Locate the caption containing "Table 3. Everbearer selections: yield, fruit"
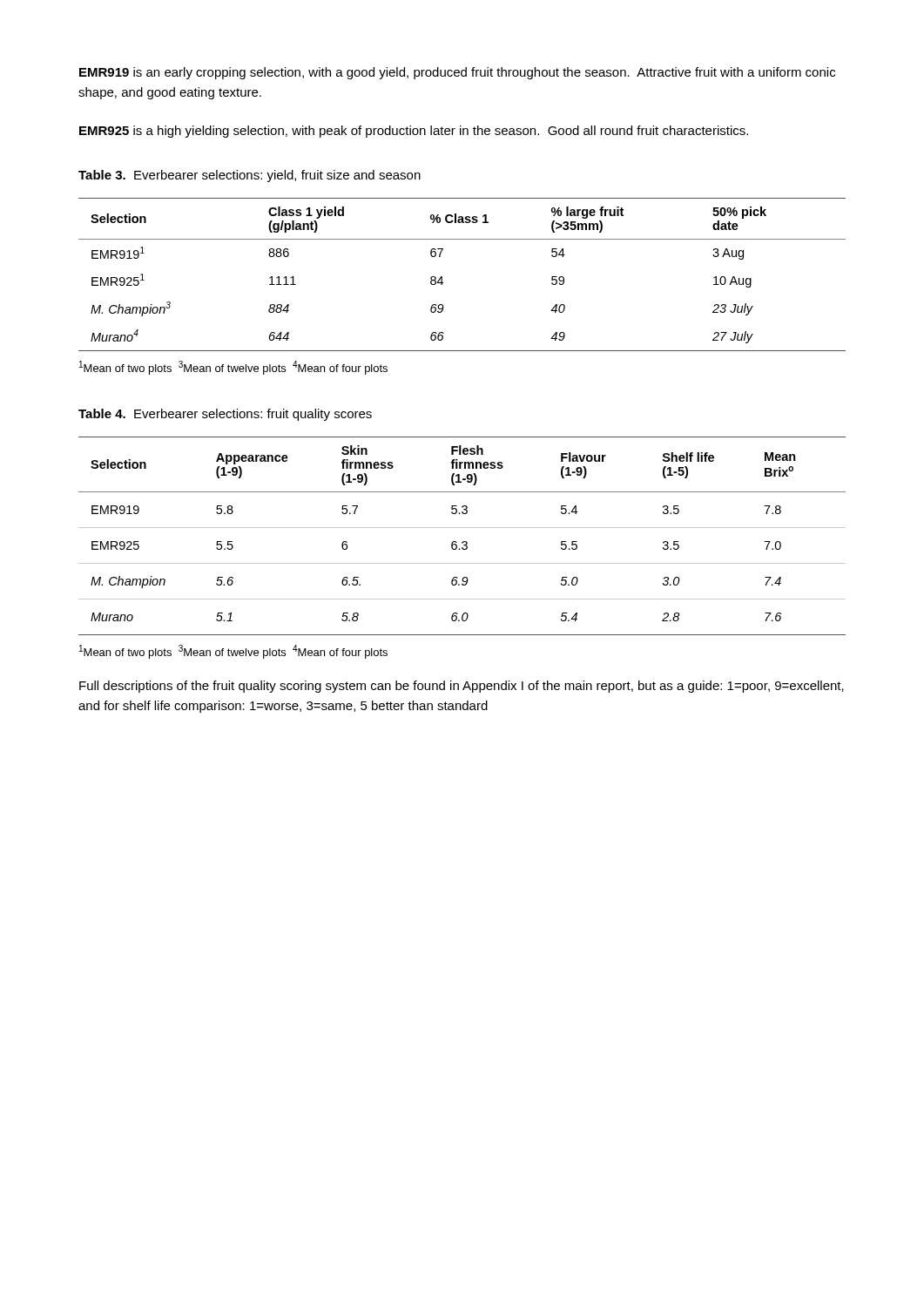The height and width of the screenshot is (1307, 924). [x=250, y=174]
